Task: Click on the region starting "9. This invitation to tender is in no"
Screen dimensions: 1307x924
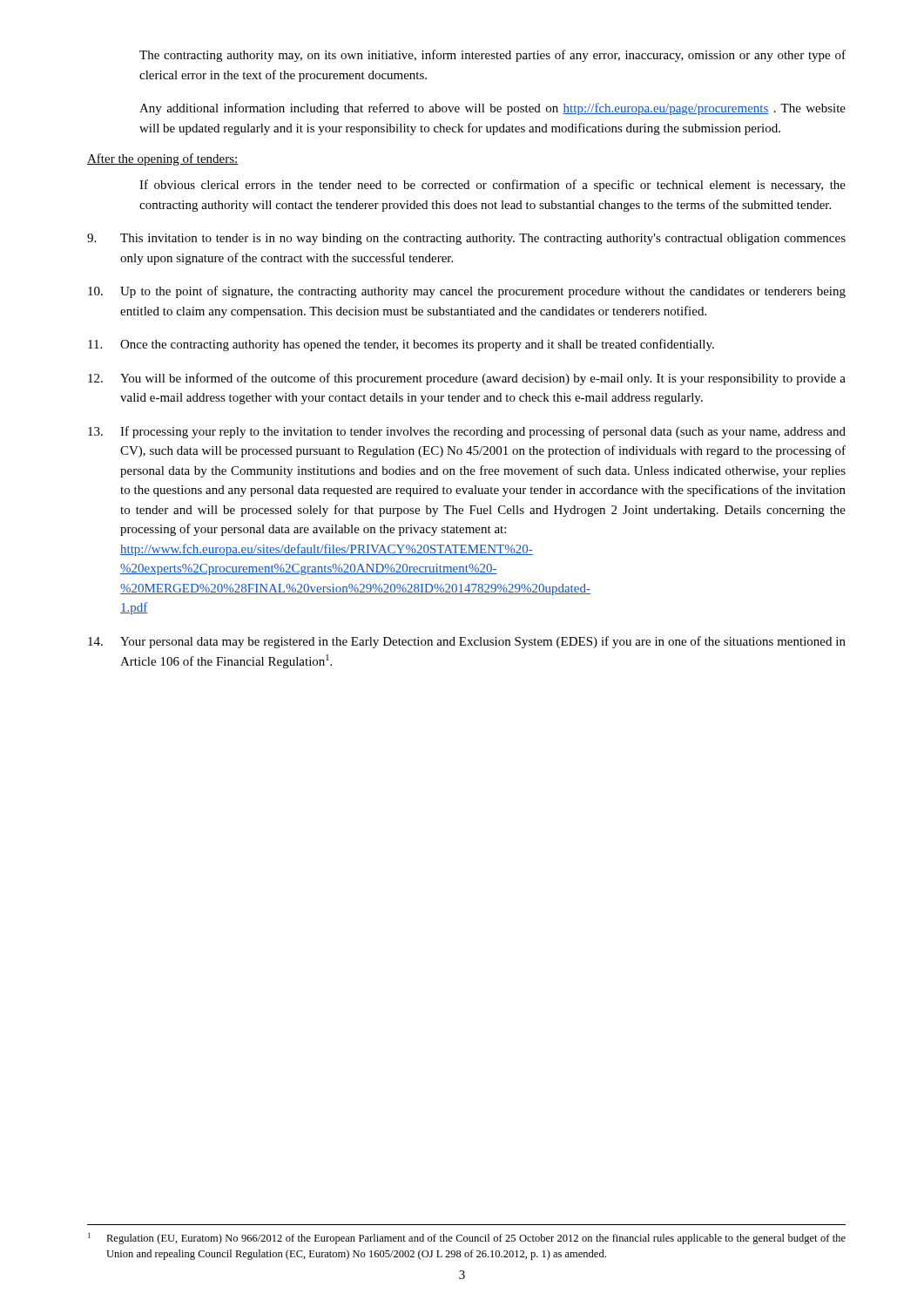Action: 466,248
